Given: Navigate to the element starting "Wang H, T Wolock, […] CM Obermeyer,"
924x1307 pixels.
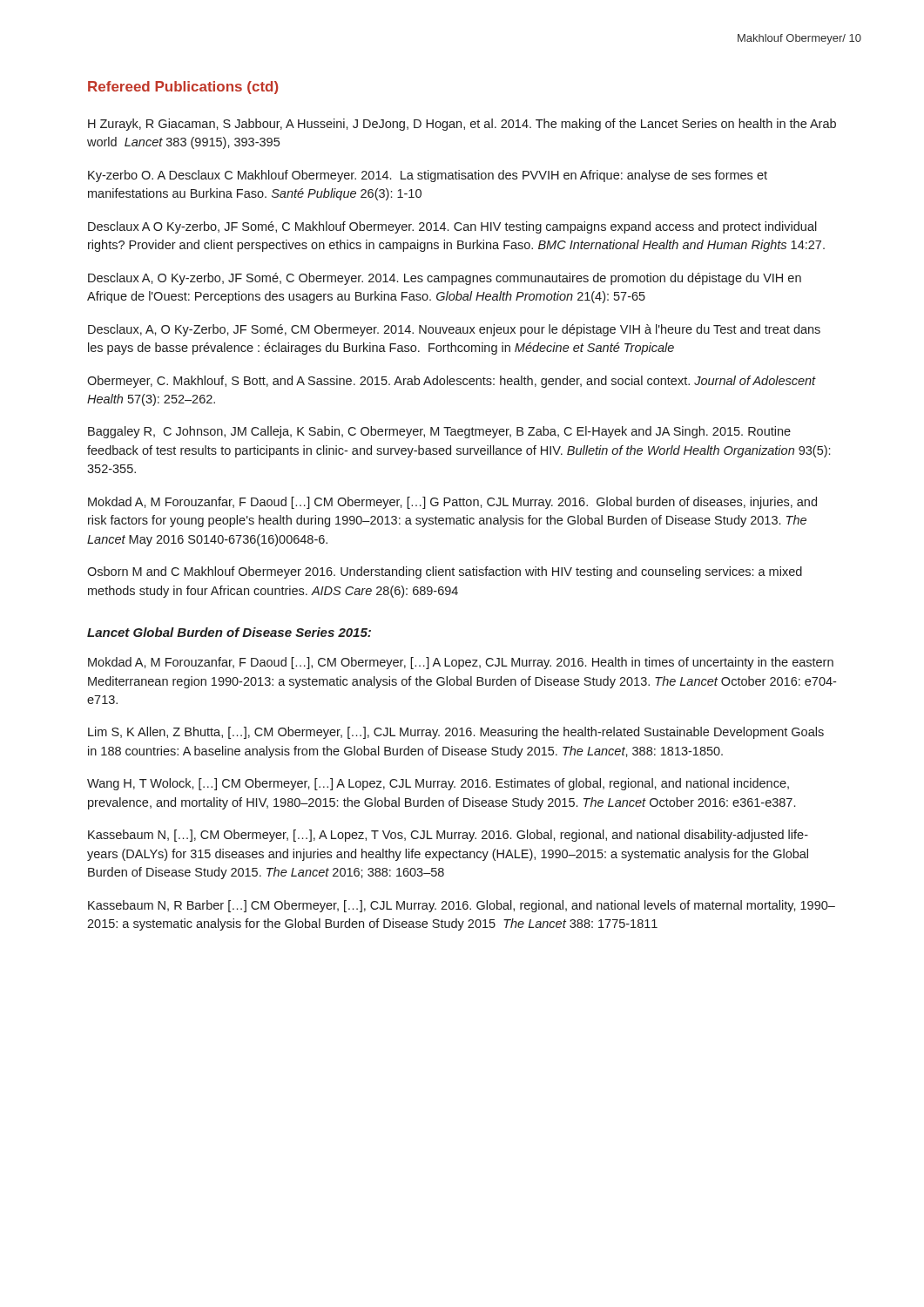Looking at the screenshot, I should click(442, 793).
